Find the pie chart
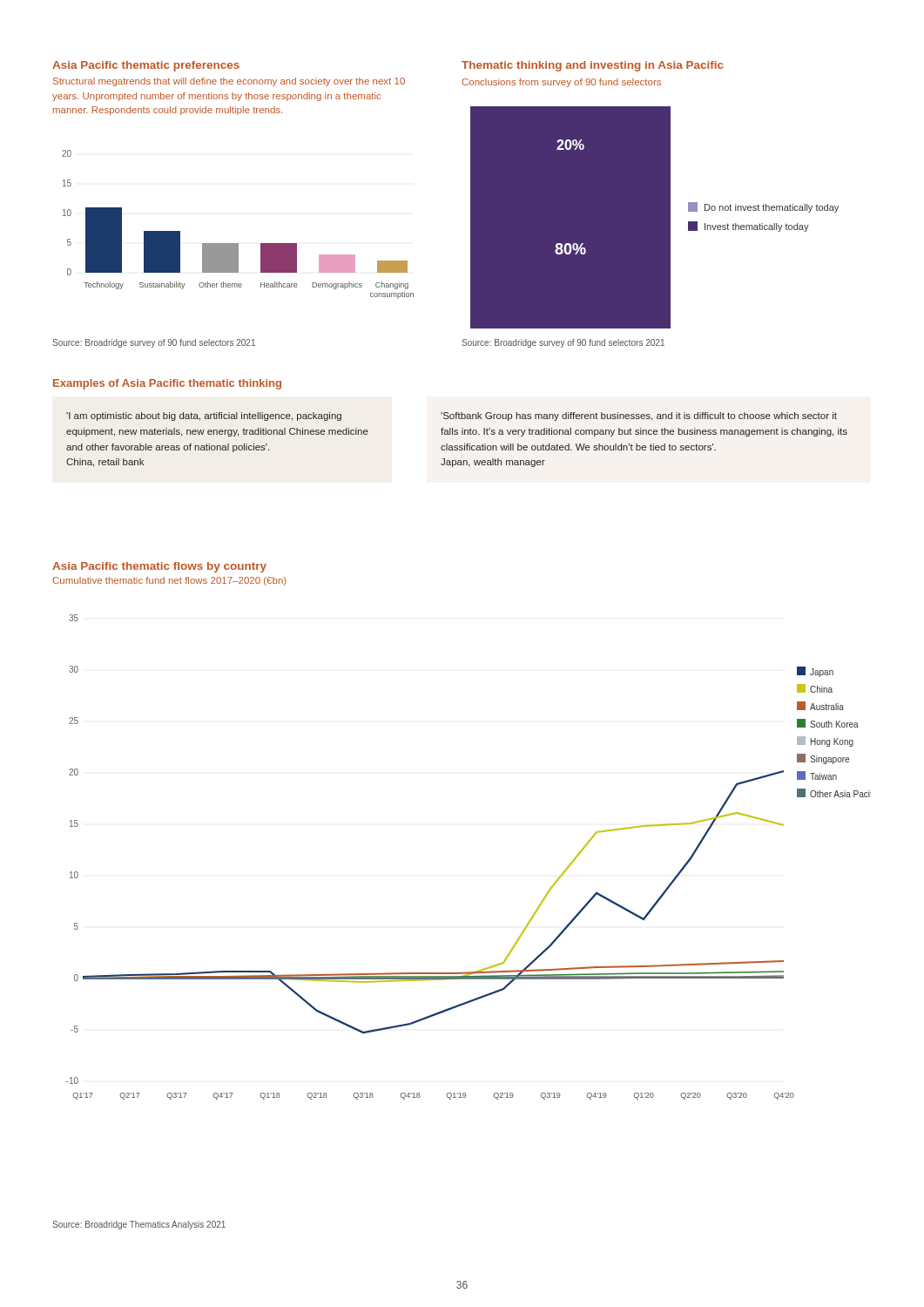Screen dimensions: 1307x924 point(671,220)
